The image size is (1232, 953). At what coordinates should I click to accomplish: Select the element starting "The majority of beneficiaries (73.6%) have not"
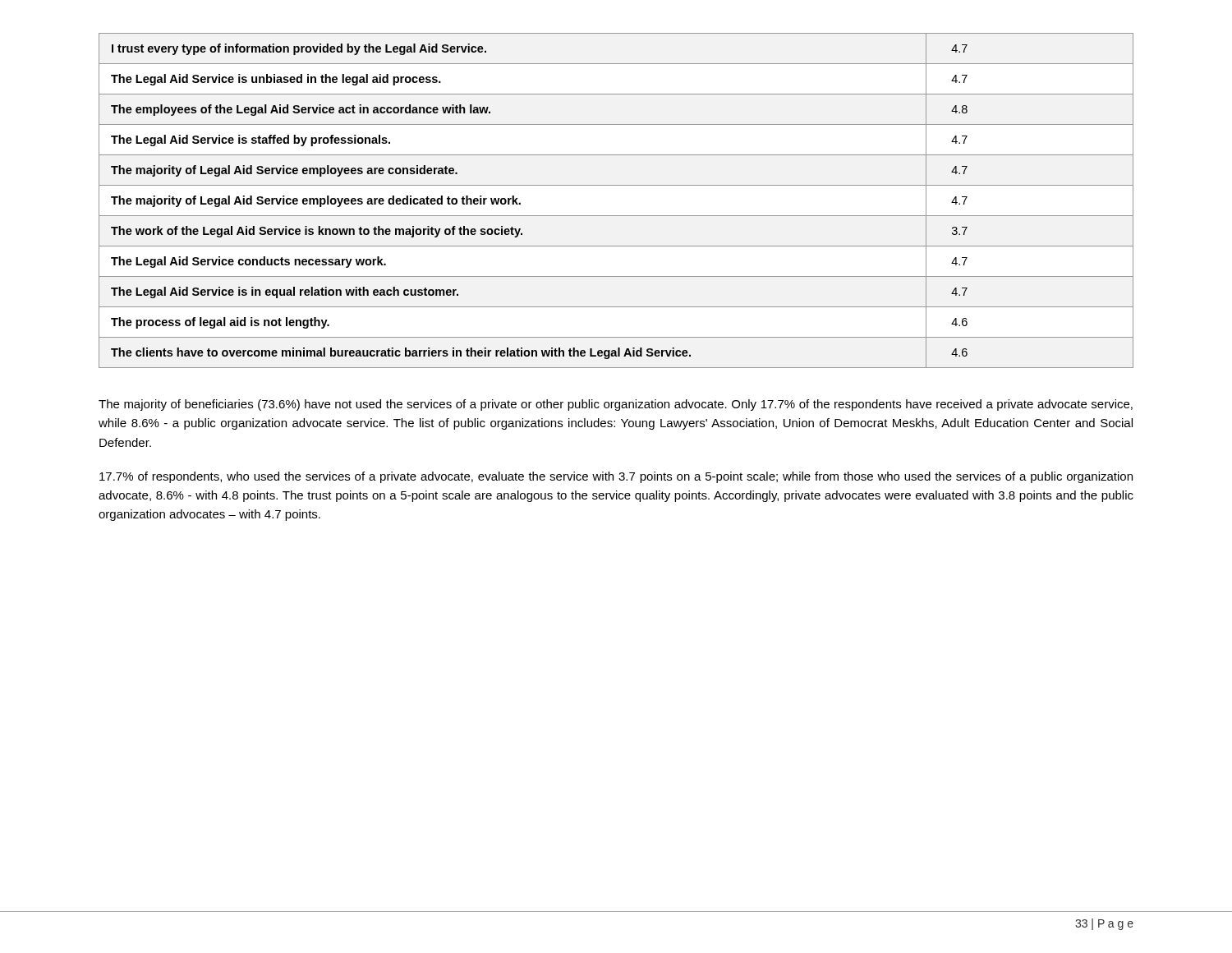pyautogui.click(x=616, y=423)
